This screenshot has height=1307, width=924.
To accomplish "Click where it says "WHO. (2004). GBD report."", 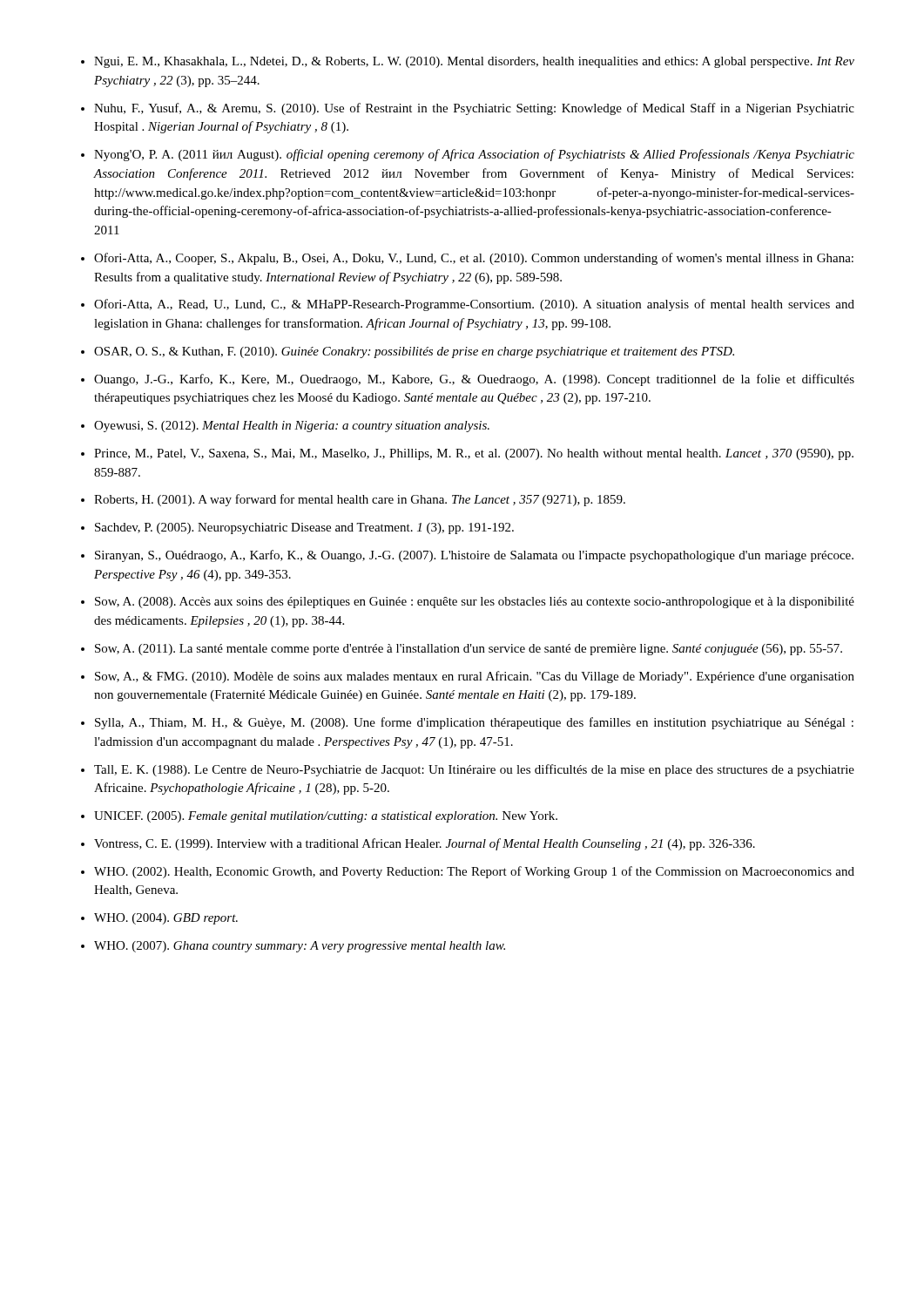I will tap(166, 918).
